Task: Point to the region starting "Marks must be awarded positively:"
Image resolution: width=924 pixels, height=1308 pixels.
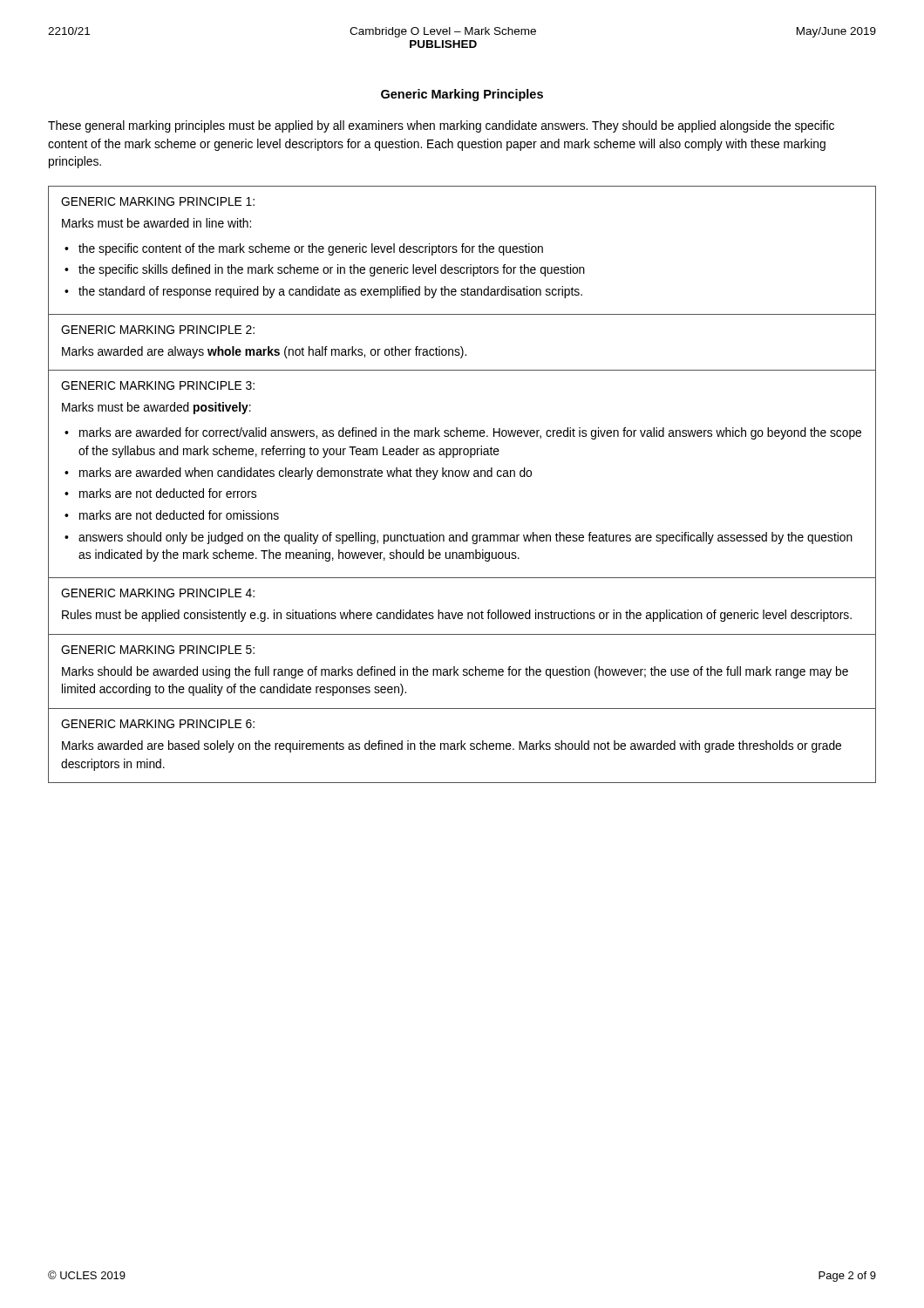Action: click(x=156, y=408)
